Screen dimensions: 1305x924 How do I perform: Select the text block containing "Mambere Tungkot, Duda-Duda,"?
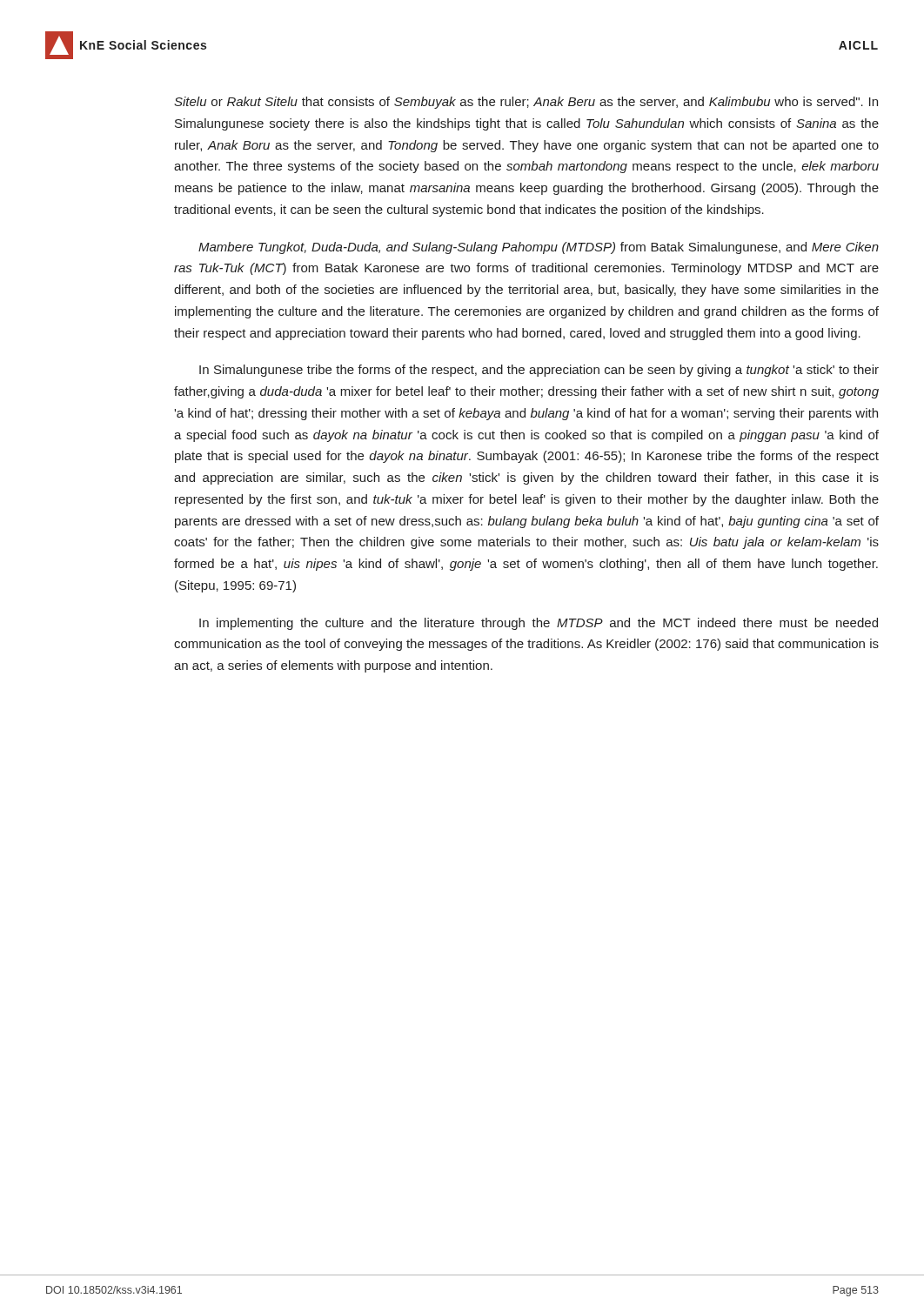(x=526, y=289)
